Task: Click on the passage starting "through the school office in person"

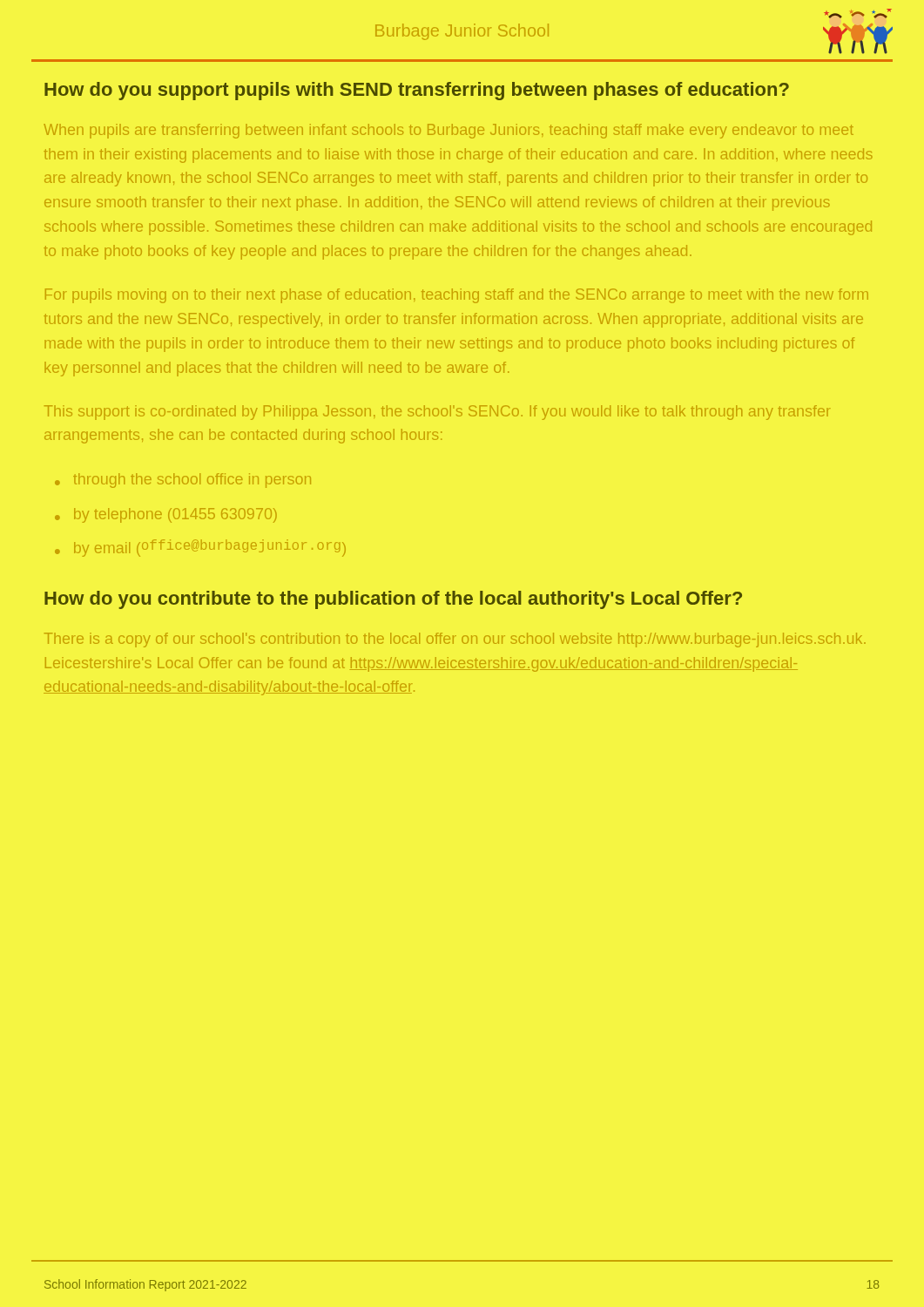Action: [193, 480]
